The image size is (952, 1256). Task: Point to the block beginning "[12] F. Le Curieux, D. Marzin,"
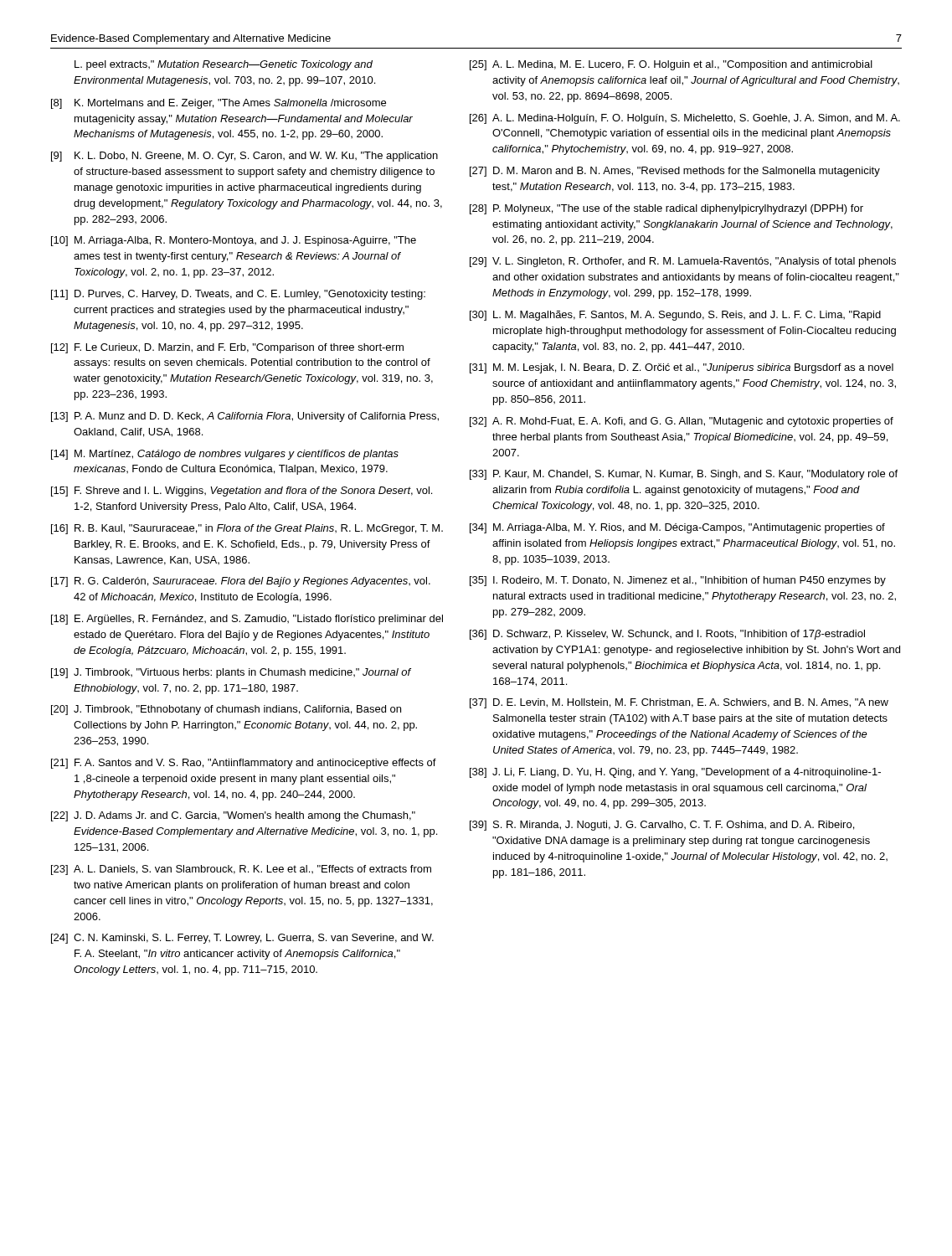click(x=247, y=371)
